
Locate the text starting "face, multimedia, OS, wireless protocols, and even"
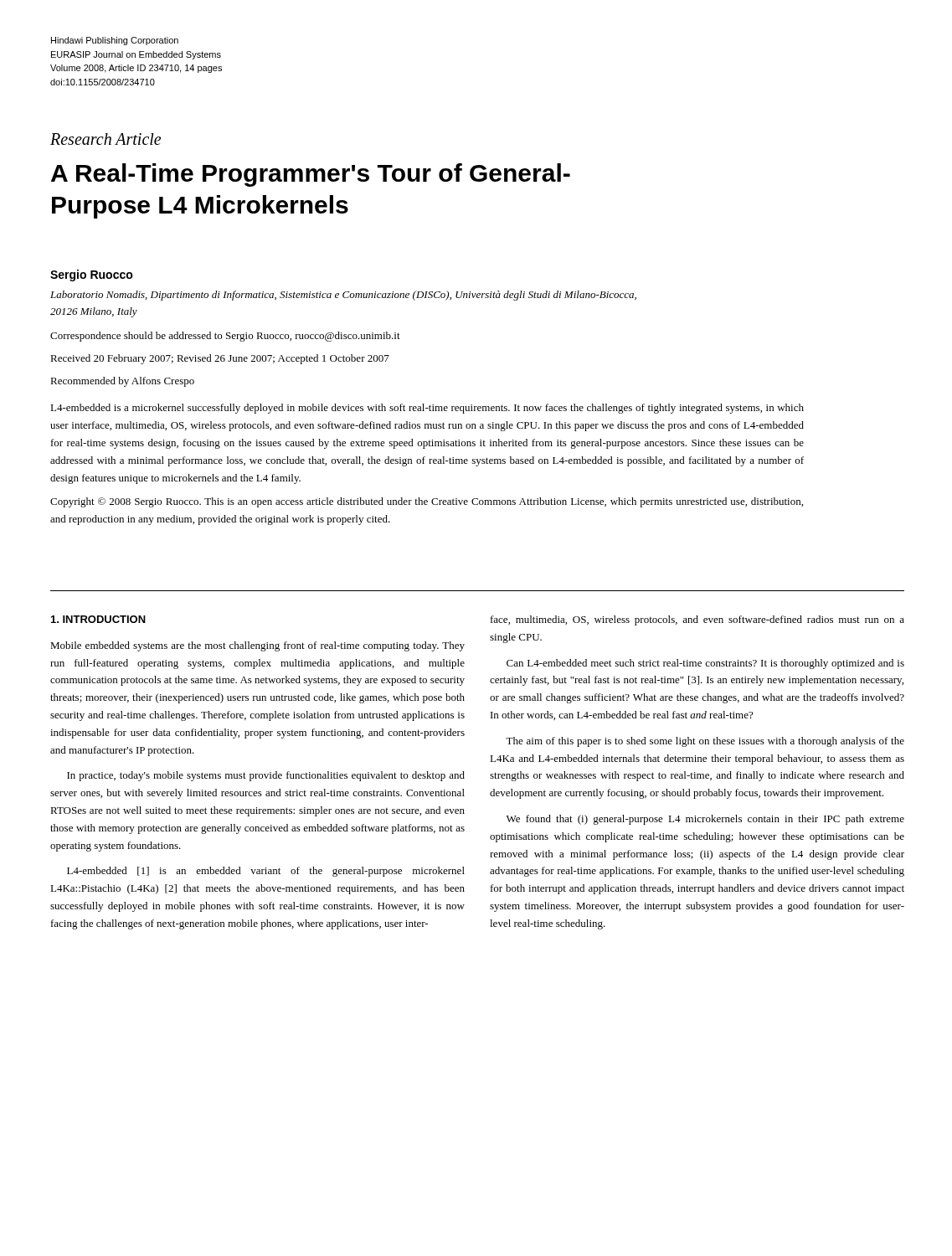tap(697, 772)
